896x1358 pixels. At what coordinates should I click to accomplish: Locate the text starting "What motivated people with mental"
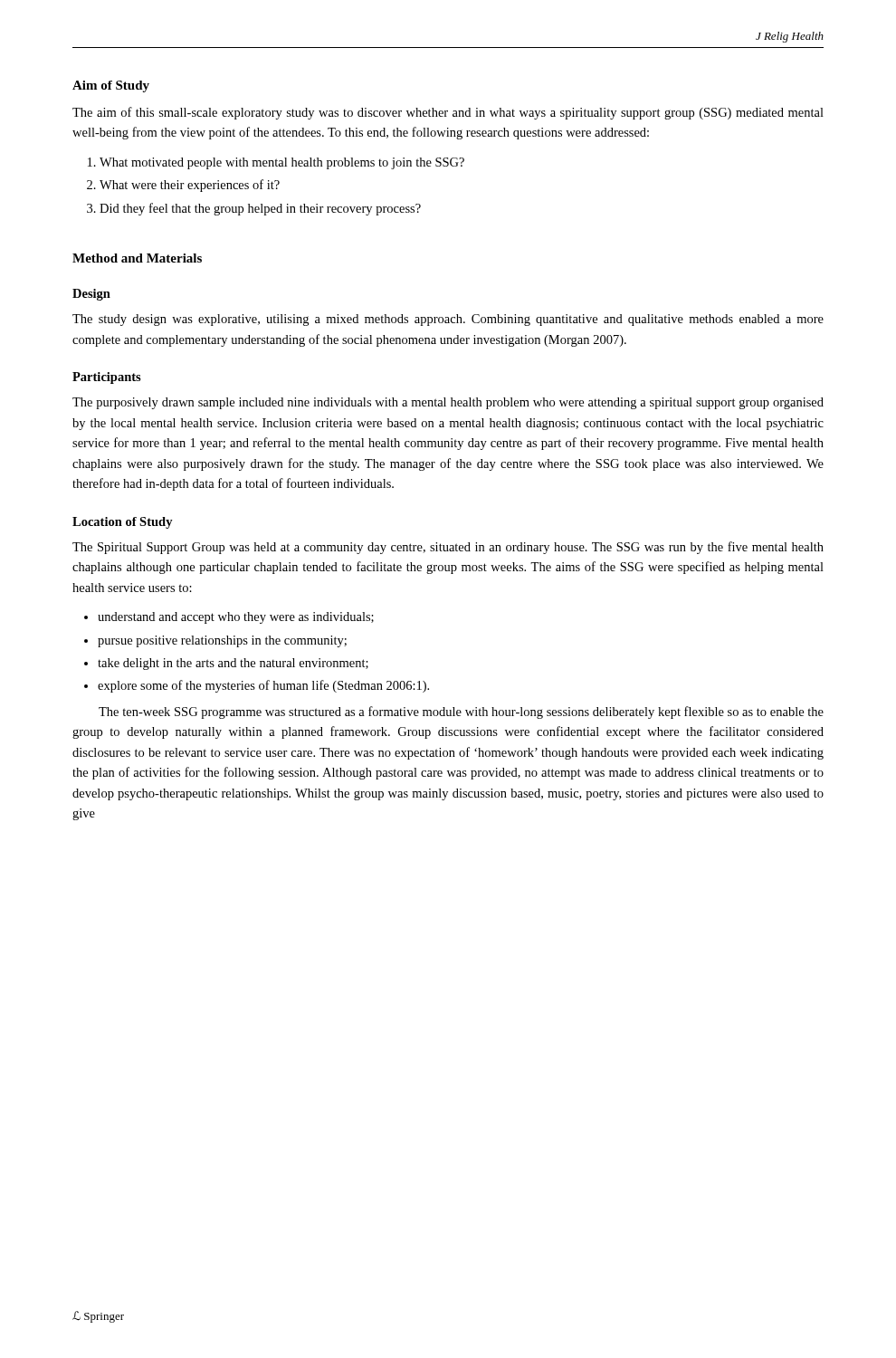coord(462,162)
